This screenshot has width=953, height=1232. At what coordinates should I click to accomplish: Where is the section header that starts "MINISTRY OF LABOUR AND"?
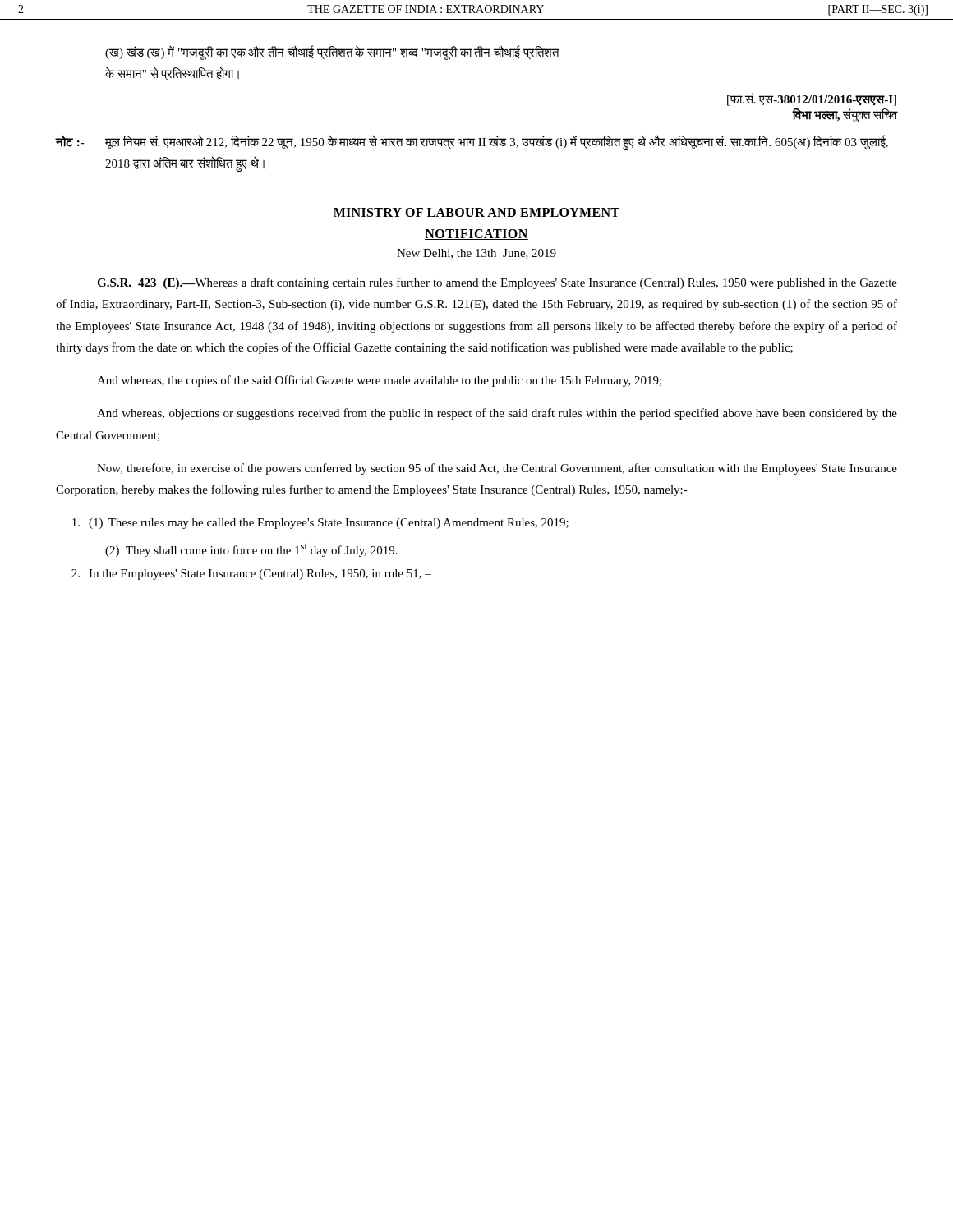click(x=476, y=212)
